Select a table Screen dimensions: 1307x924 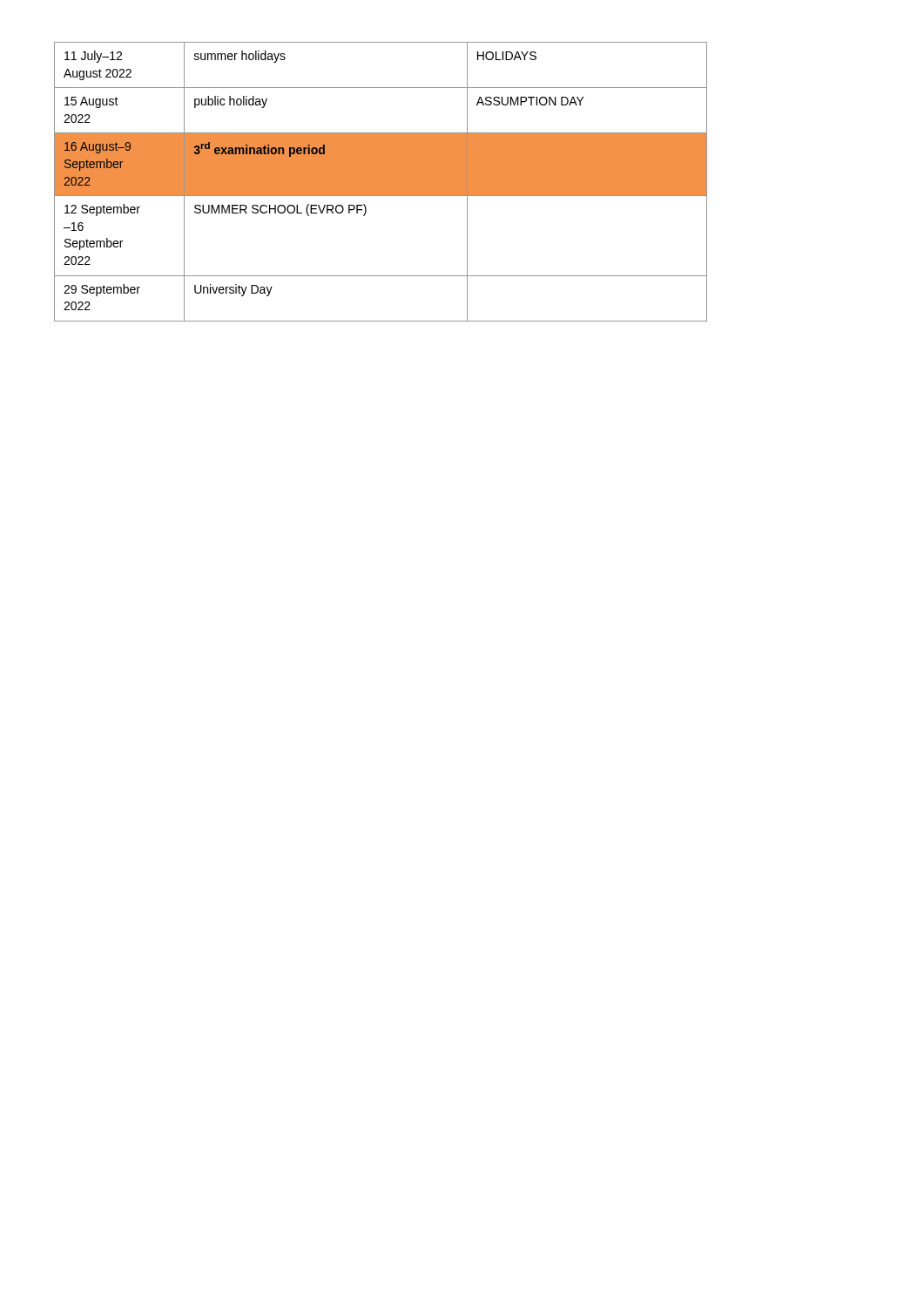pyautogui.click(x=437, y=182)
